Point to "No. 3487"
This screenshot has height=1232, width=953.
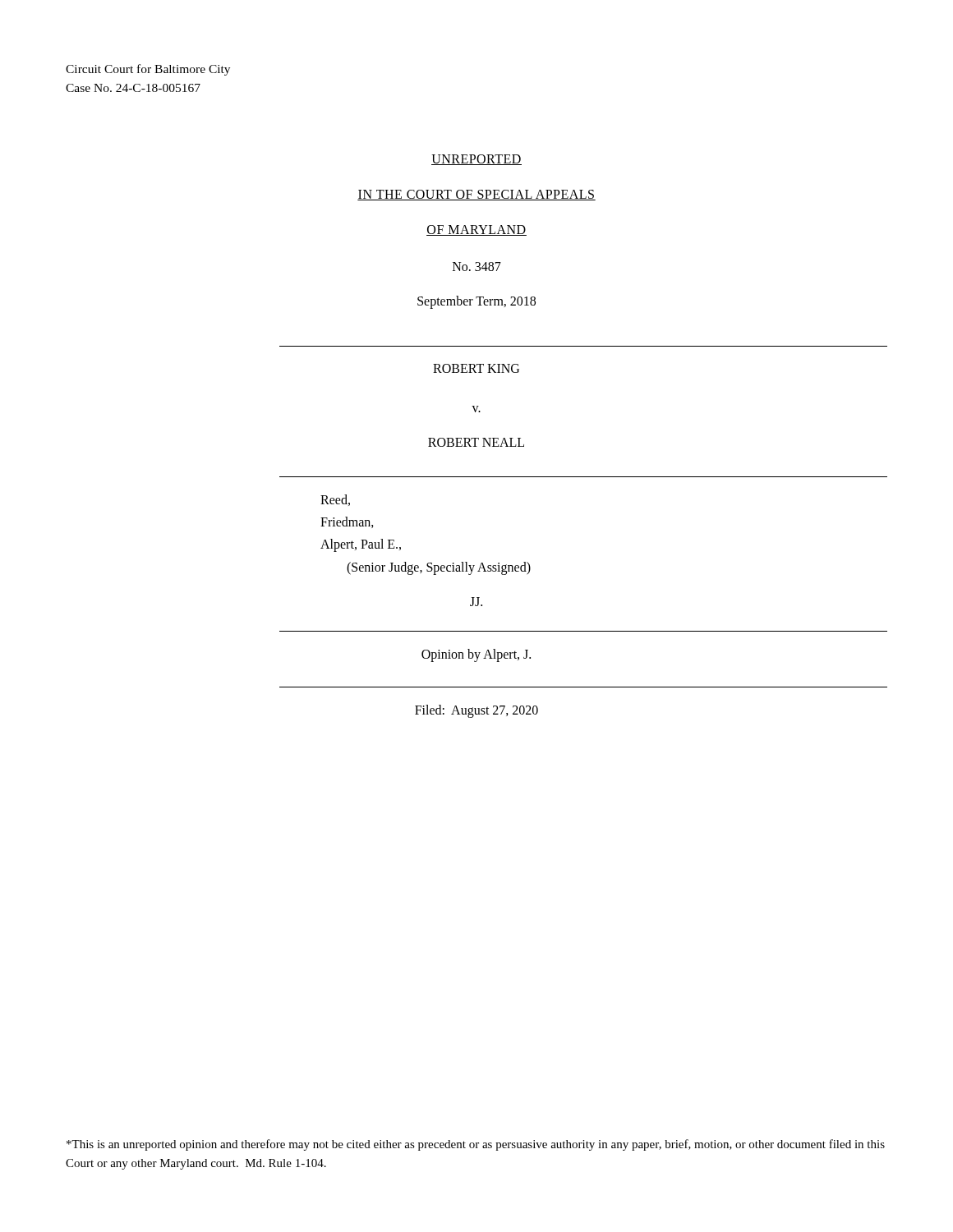pos(476,267)
